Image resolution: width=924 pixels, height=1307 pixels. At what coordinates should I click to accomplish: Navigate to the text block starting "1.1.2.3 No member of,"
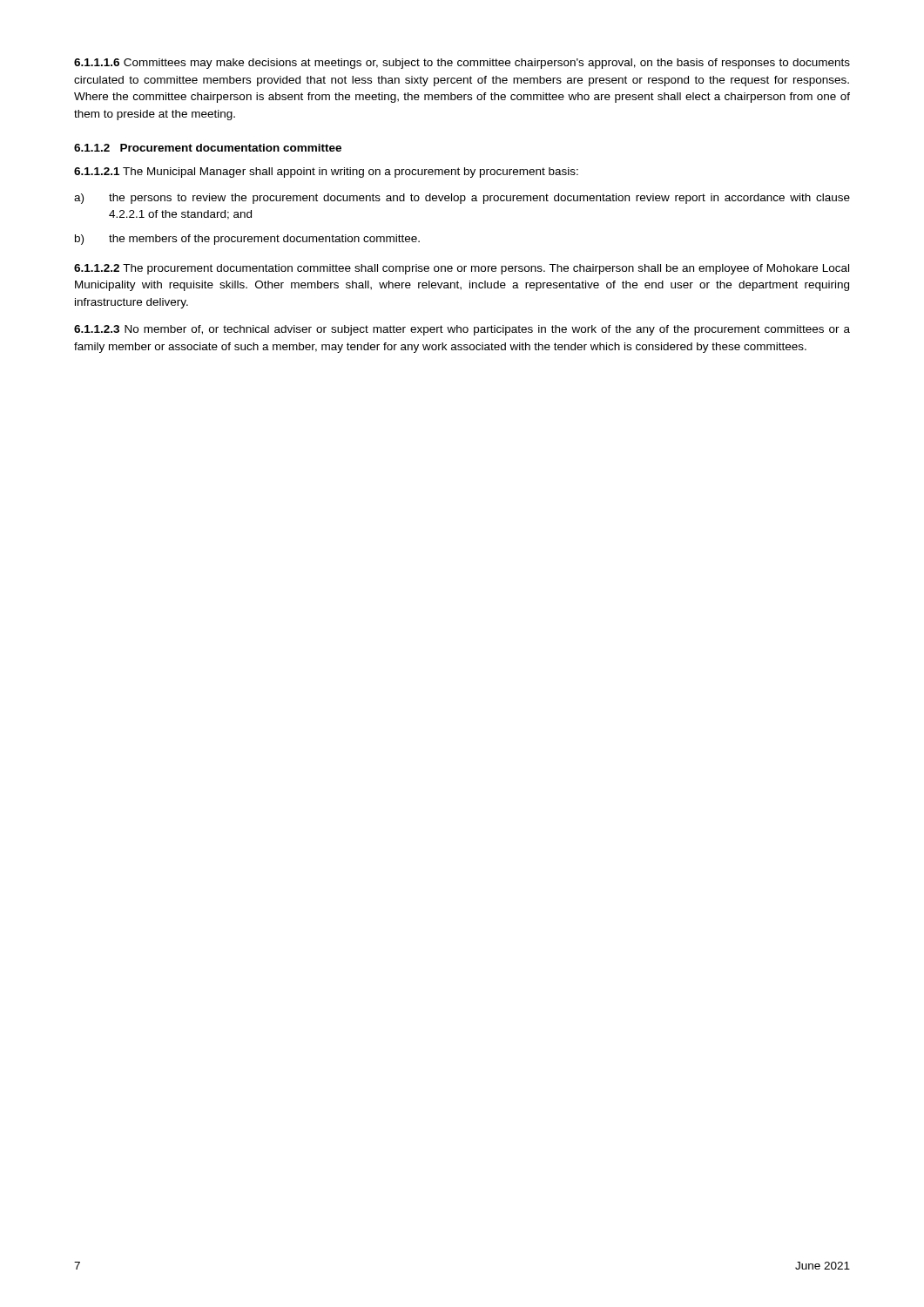coord(462,338)
